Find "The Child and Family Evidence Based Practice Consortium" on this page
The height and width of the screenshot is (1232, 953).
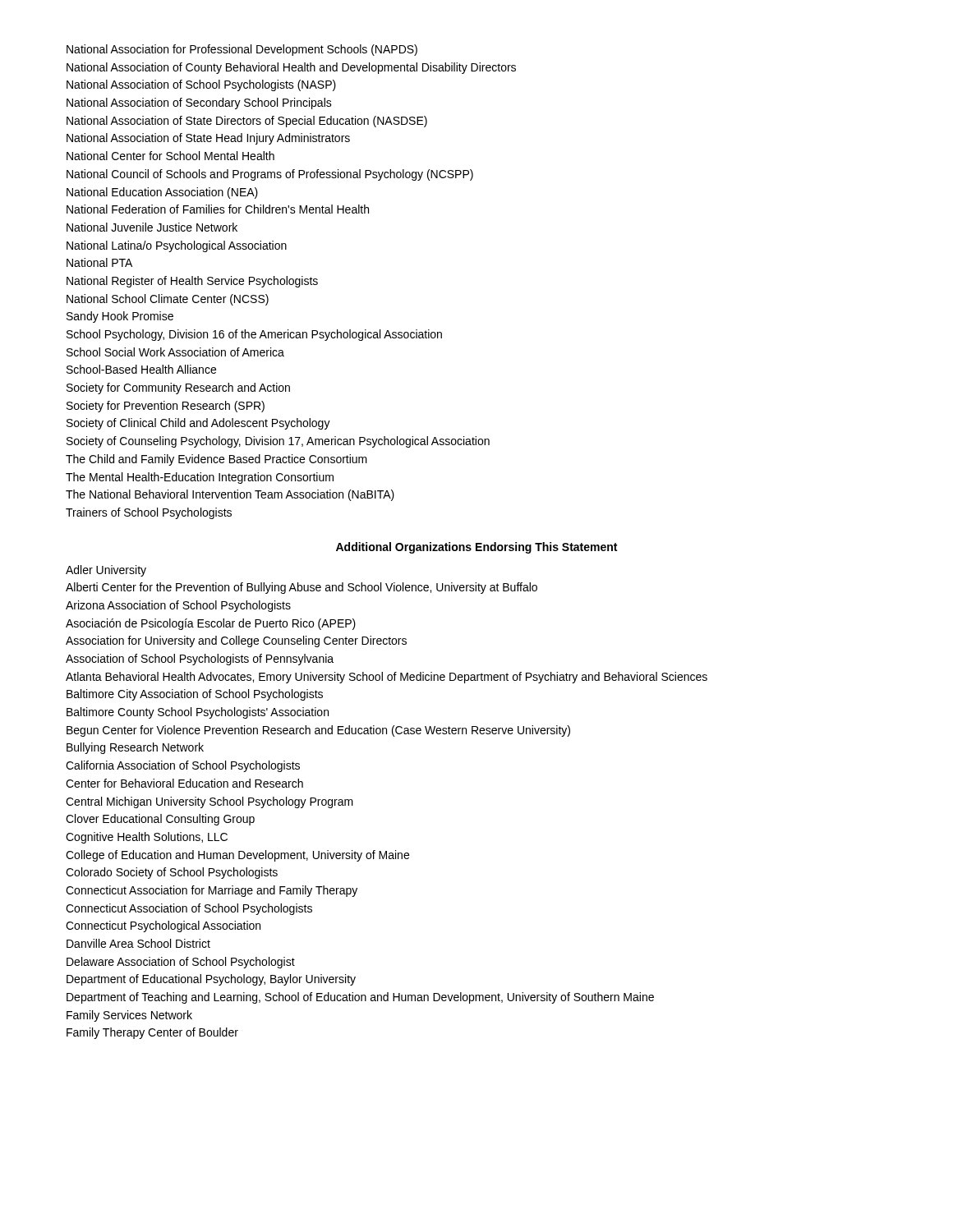point(217,459)
